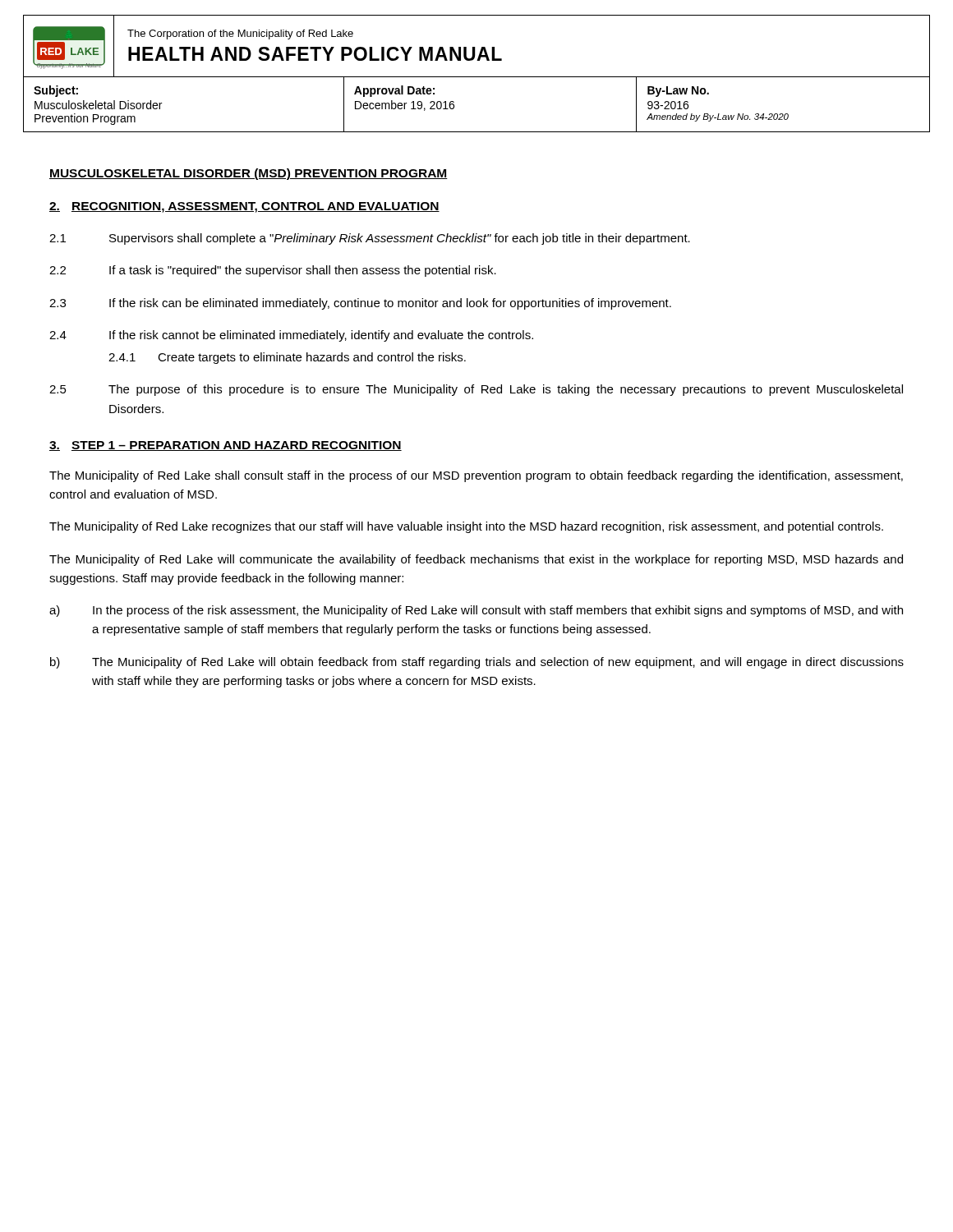Locate the text starting "b) The Municipality"
Viewport: 953px width, 1232px height.
476,671
